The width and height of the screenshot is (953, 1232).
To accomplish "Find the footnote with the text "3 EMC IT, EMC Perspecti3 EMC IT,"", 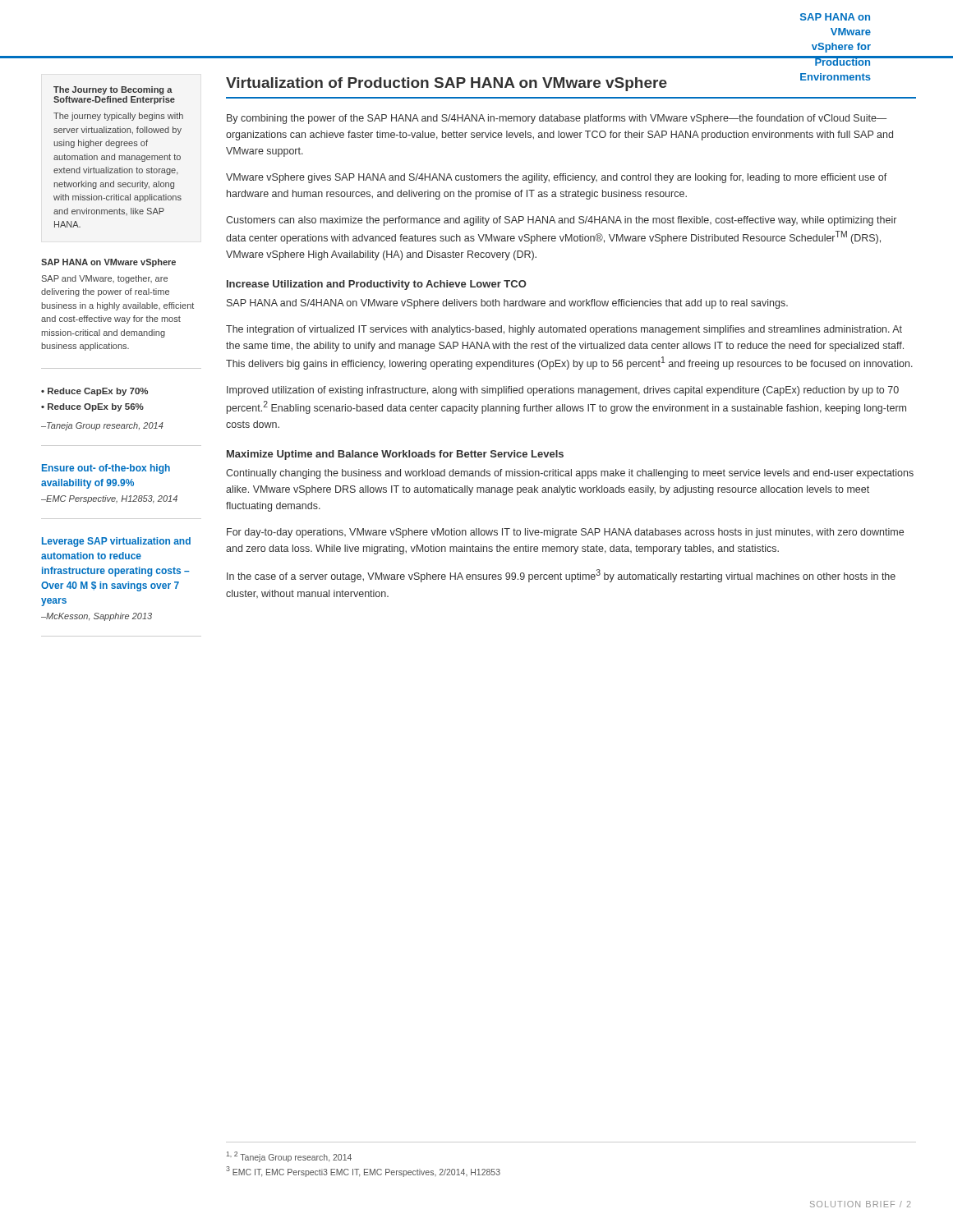I will pyautogui.click(x=363, y=1170).
